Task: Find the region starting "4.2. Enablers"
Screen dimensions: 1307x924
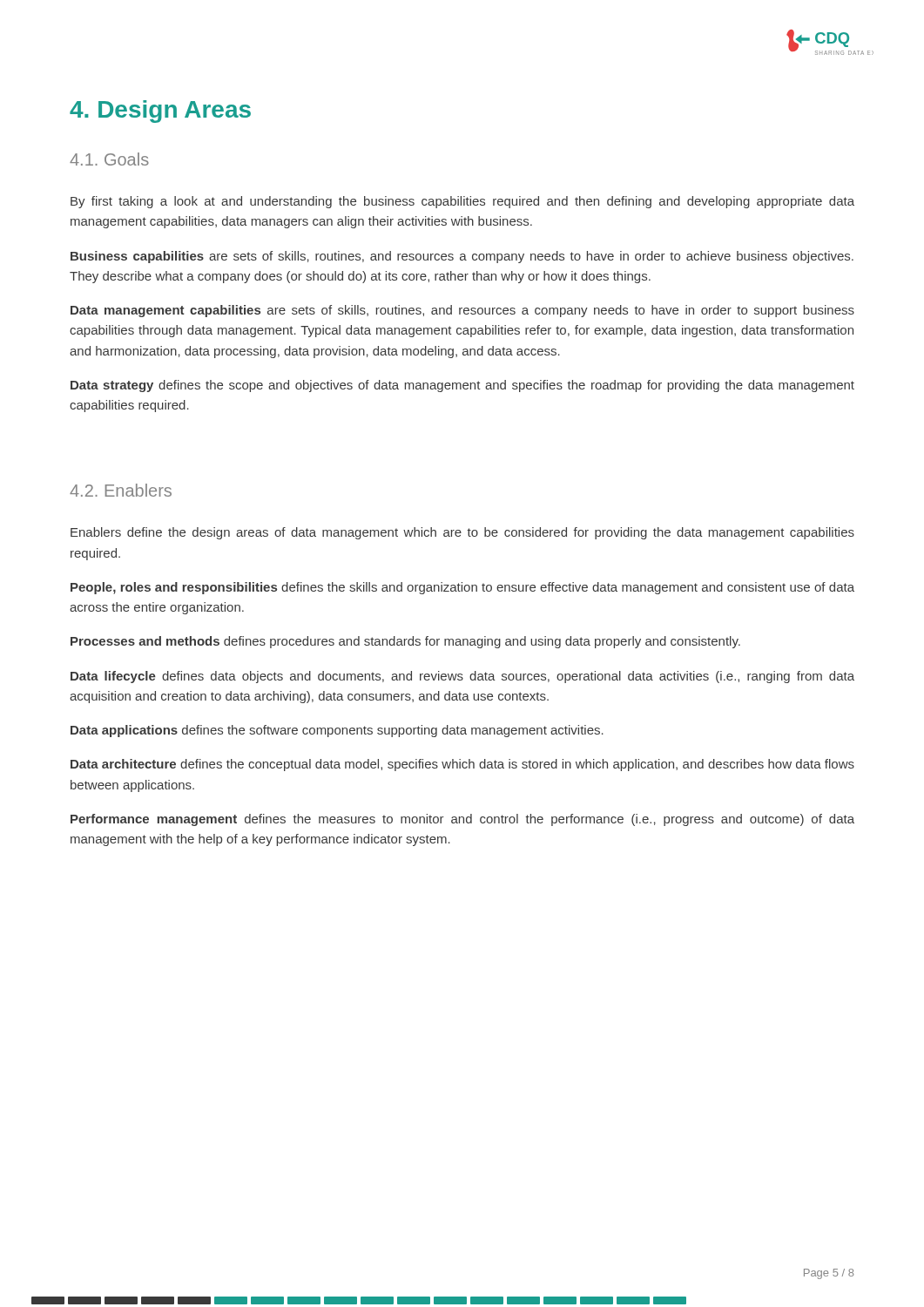Action: click(x=121, y=490)
